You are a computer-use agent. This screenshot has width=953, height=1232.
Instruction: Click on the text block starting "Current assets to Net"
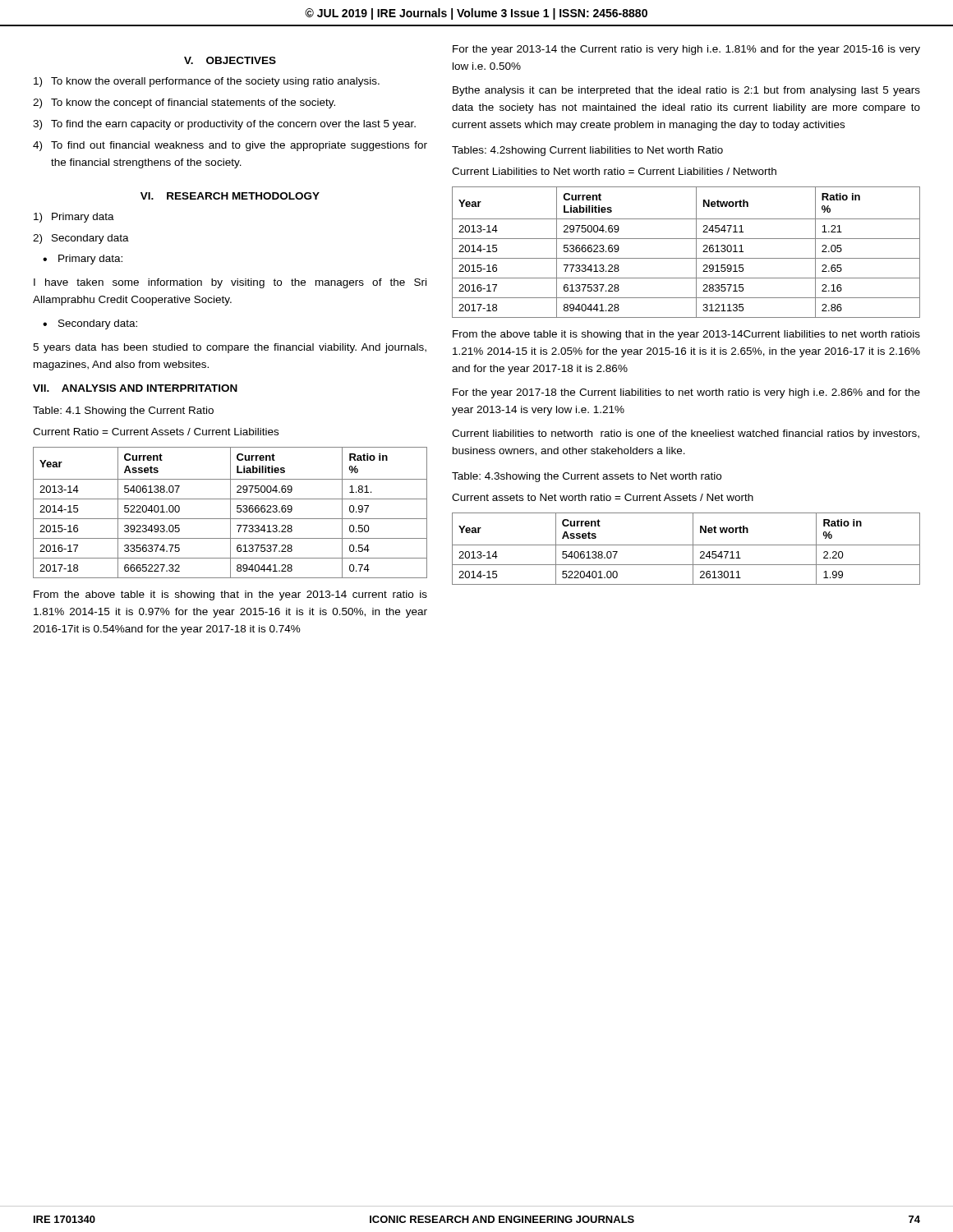coord(603,497)
